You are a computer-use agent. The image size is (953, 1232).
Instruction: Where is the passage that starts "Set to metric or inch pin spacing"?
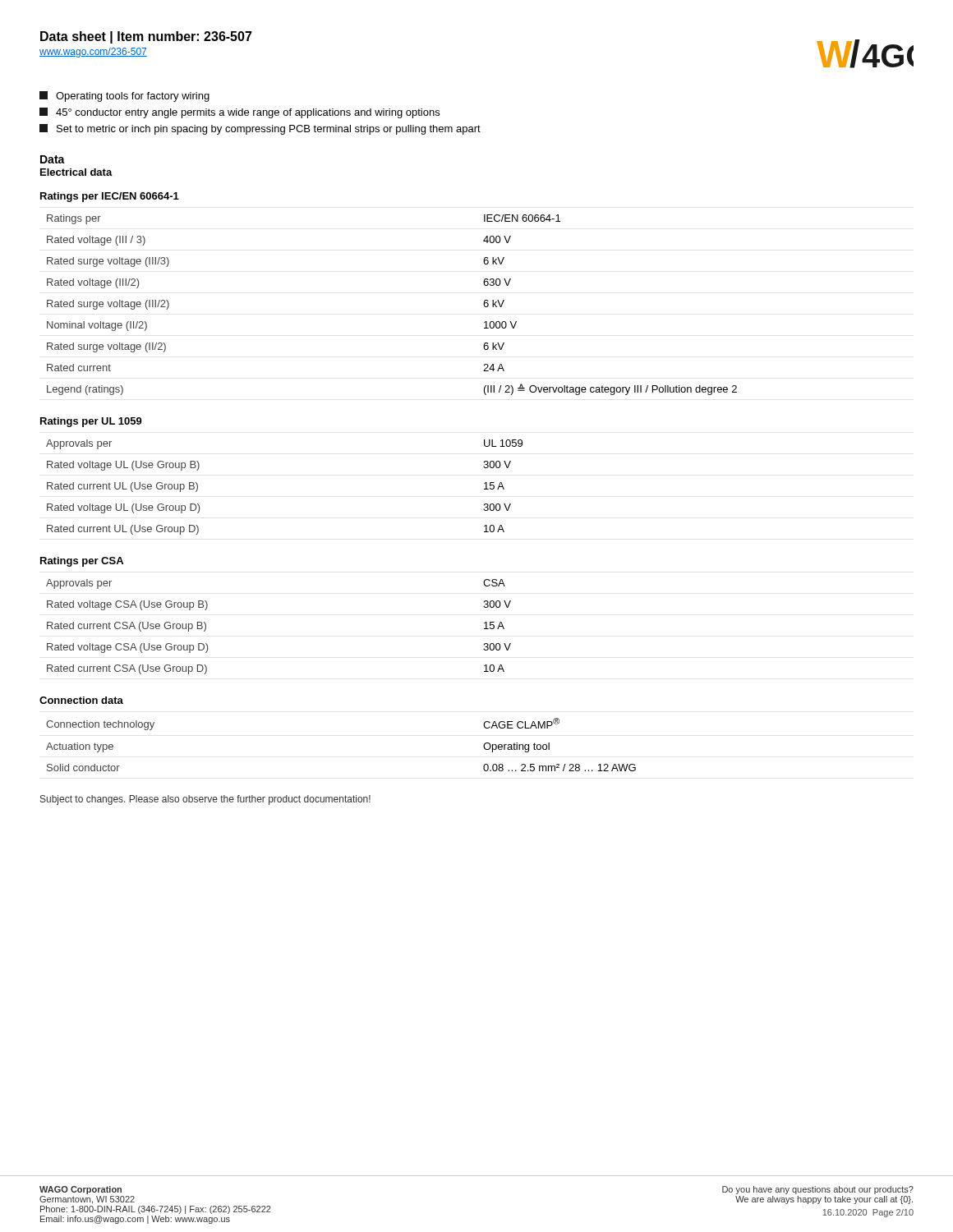coord(268,128)
